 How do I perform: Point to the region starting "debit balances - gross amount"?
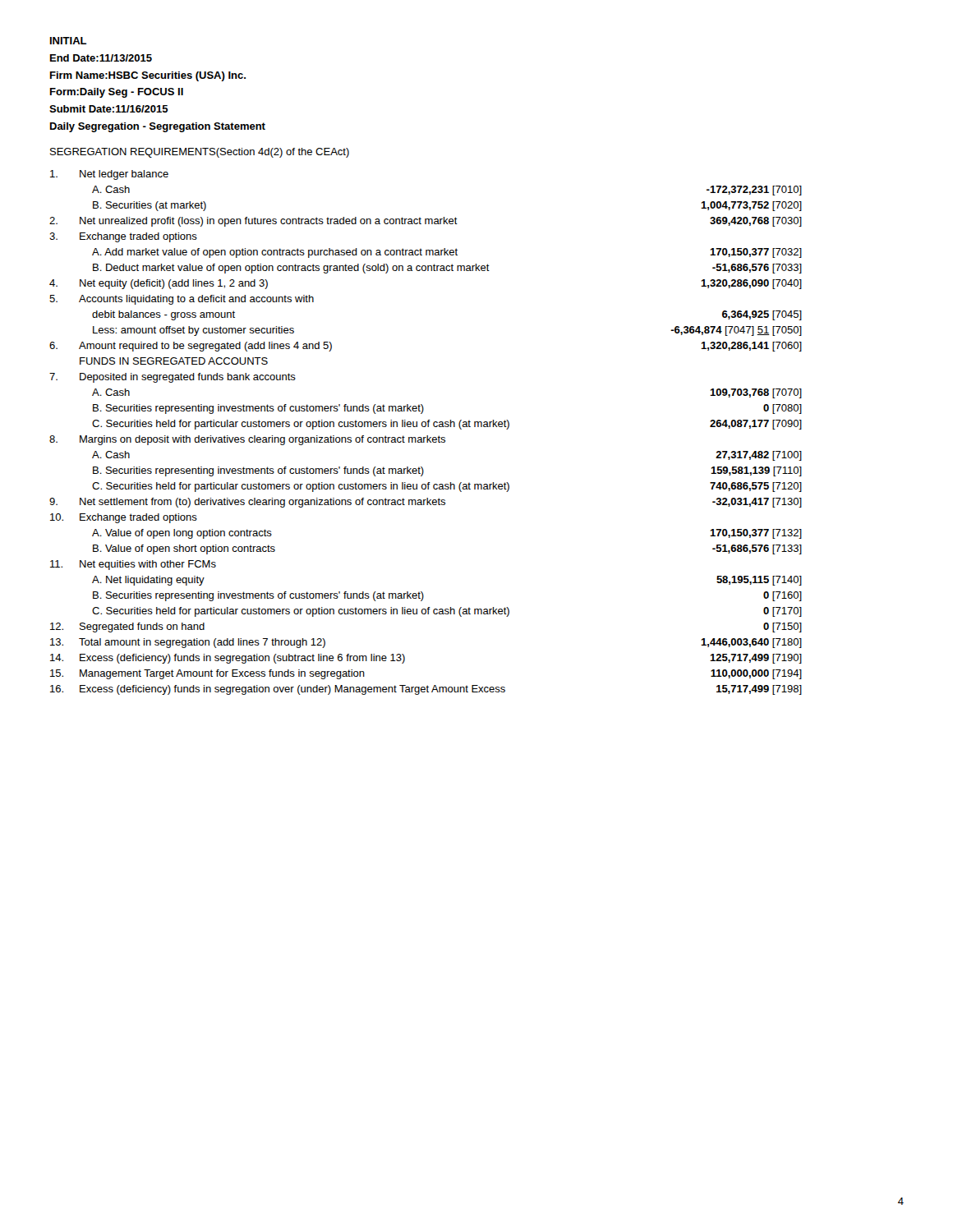[172, 315]
